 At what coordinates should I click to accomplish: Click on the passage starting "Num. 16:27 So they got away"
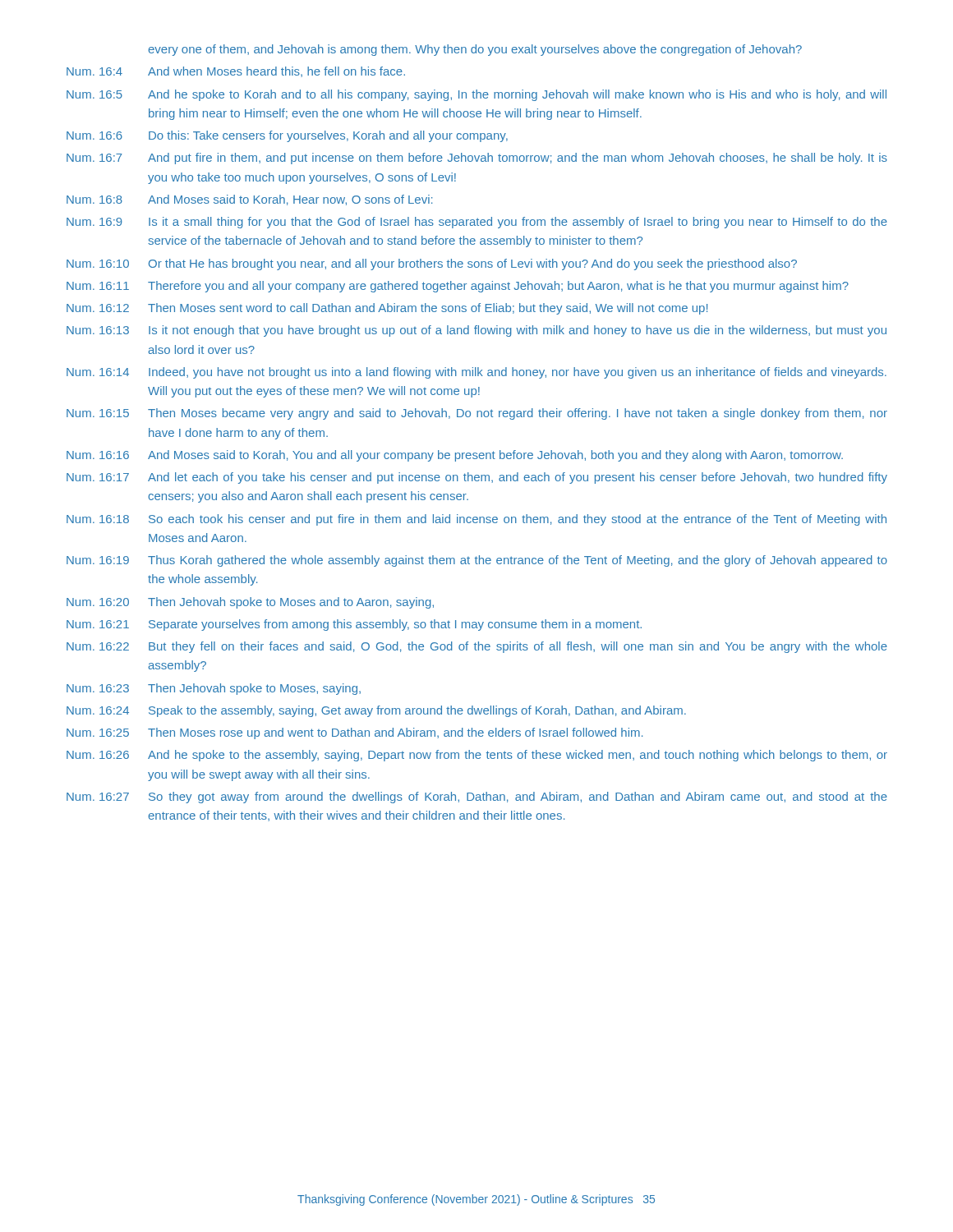pos(476,806)
